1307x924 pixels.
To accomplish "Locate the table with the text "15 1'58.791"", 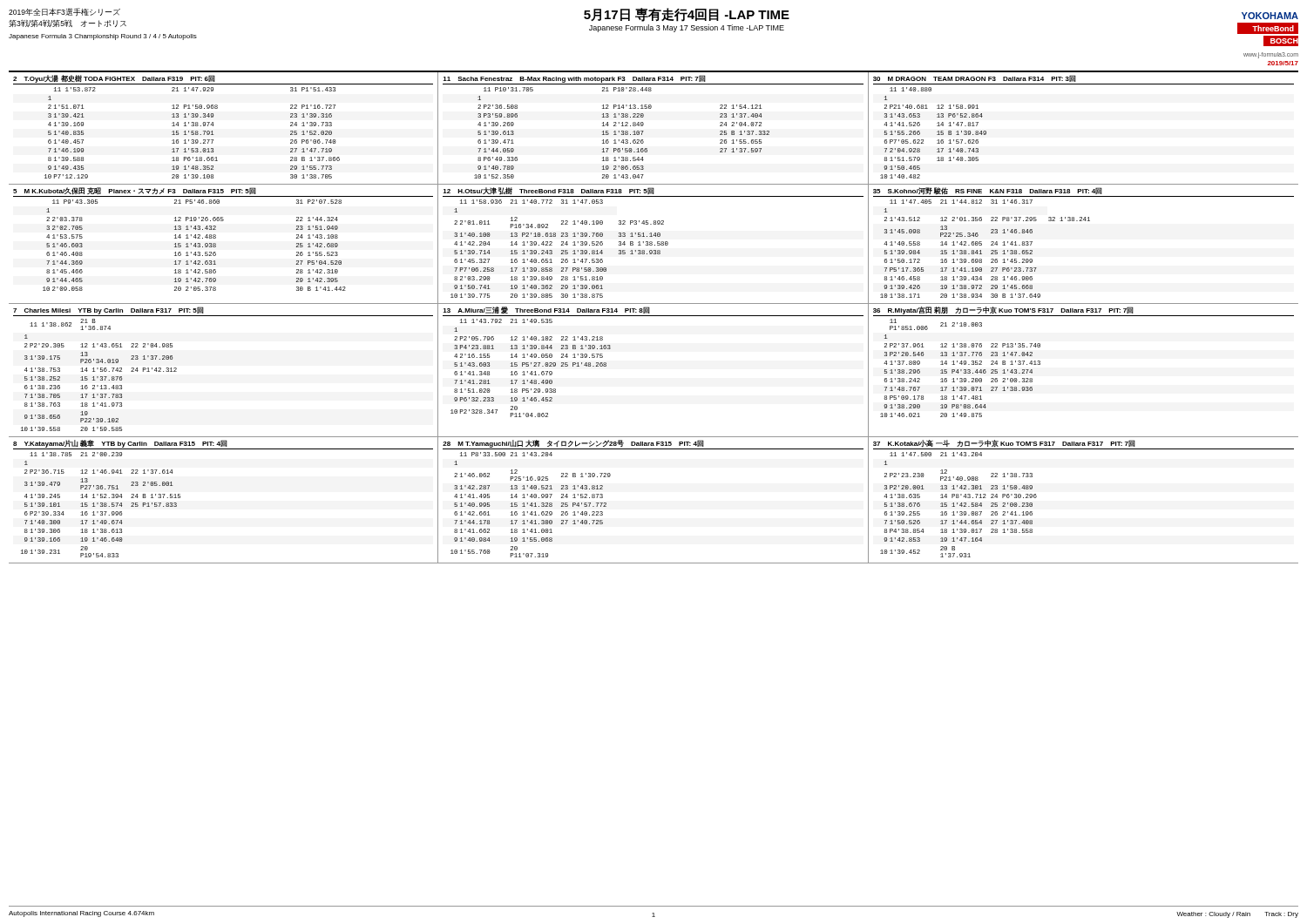I will click(224, 128).
